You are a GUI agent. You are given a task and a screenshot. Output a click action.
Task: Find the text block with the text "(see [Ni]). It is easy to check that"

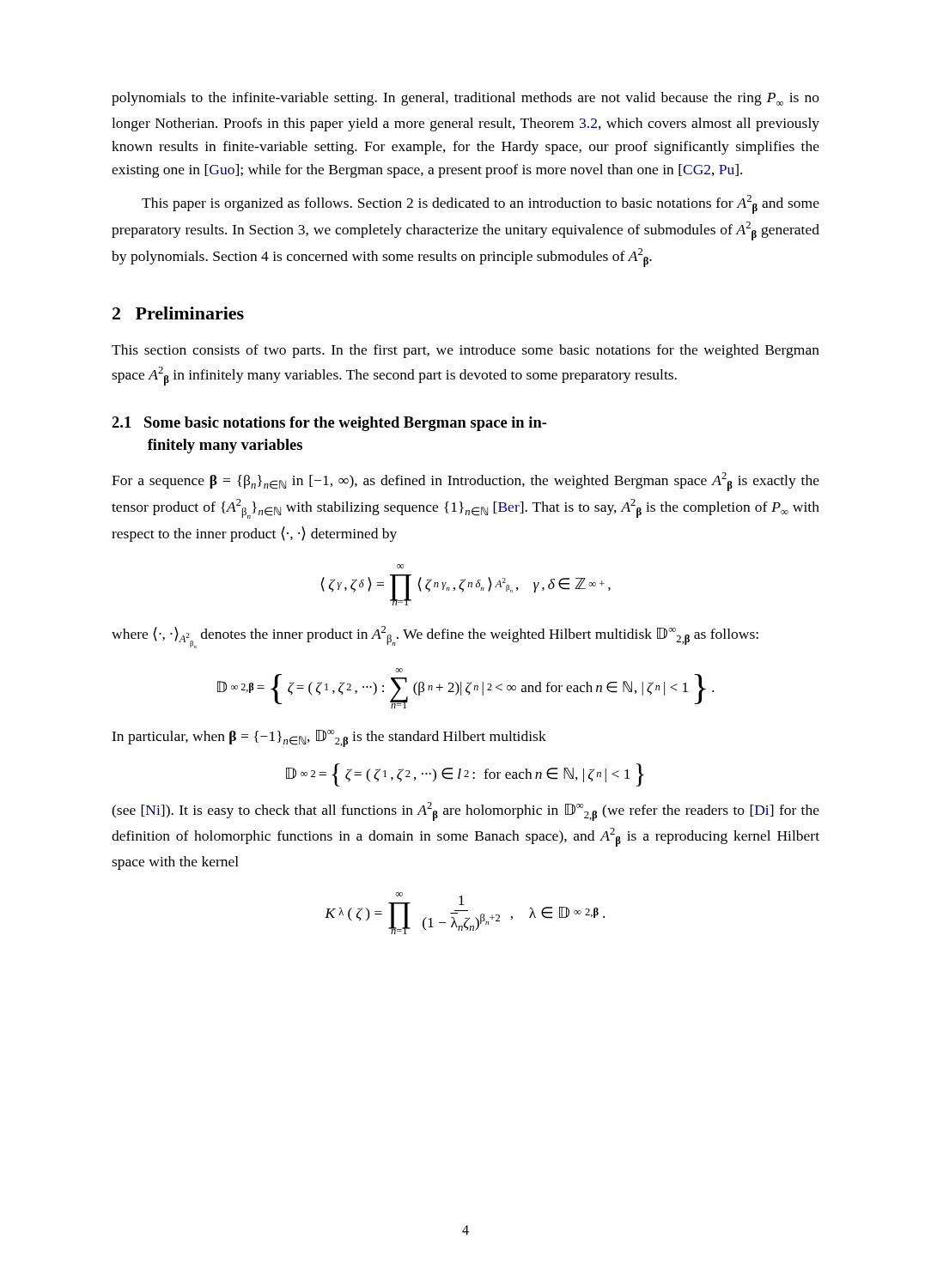[466, 835]
